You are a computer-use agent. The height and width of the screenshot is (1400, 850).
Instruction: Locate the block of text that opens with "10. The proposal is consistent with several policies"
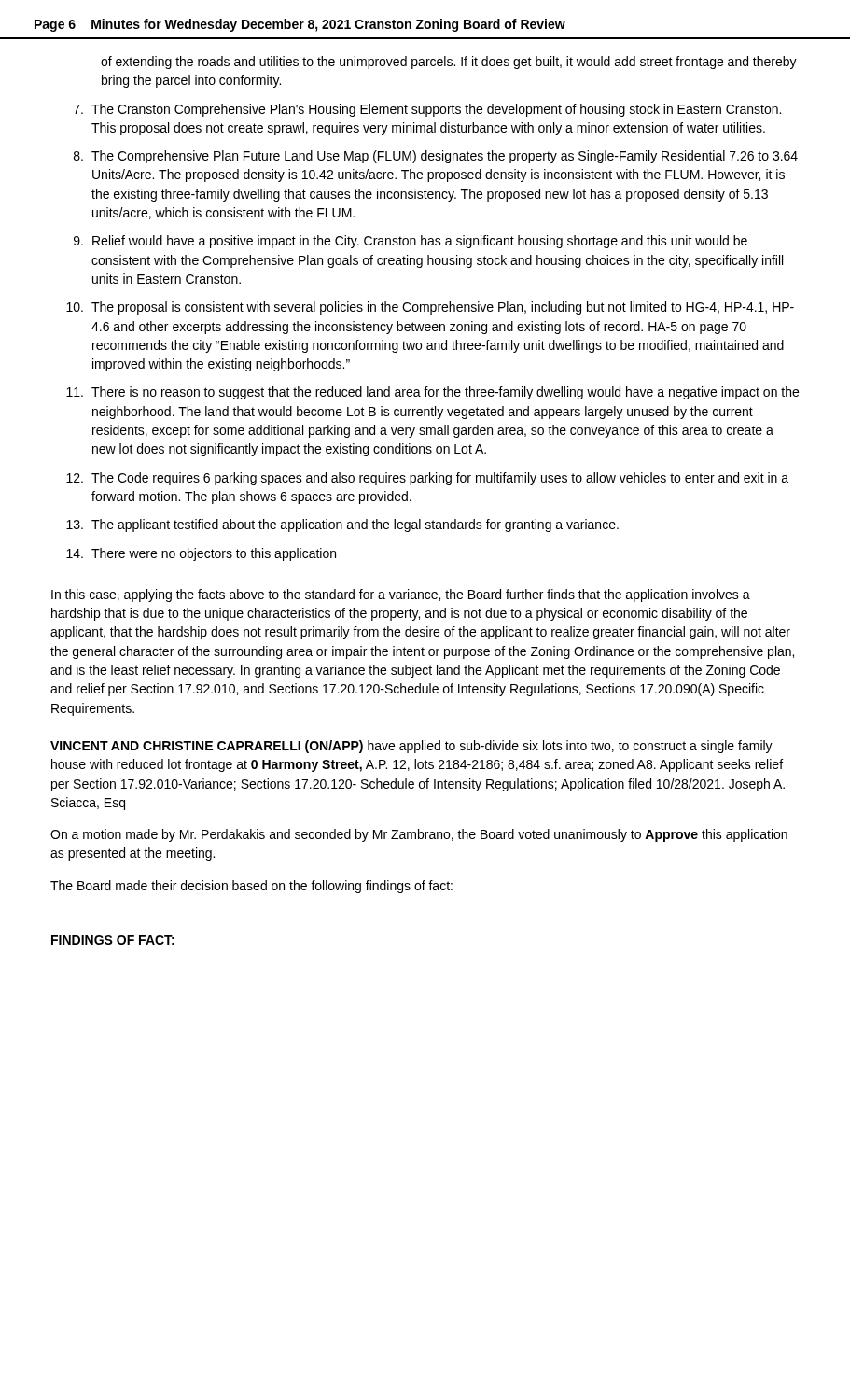point(425,336)
